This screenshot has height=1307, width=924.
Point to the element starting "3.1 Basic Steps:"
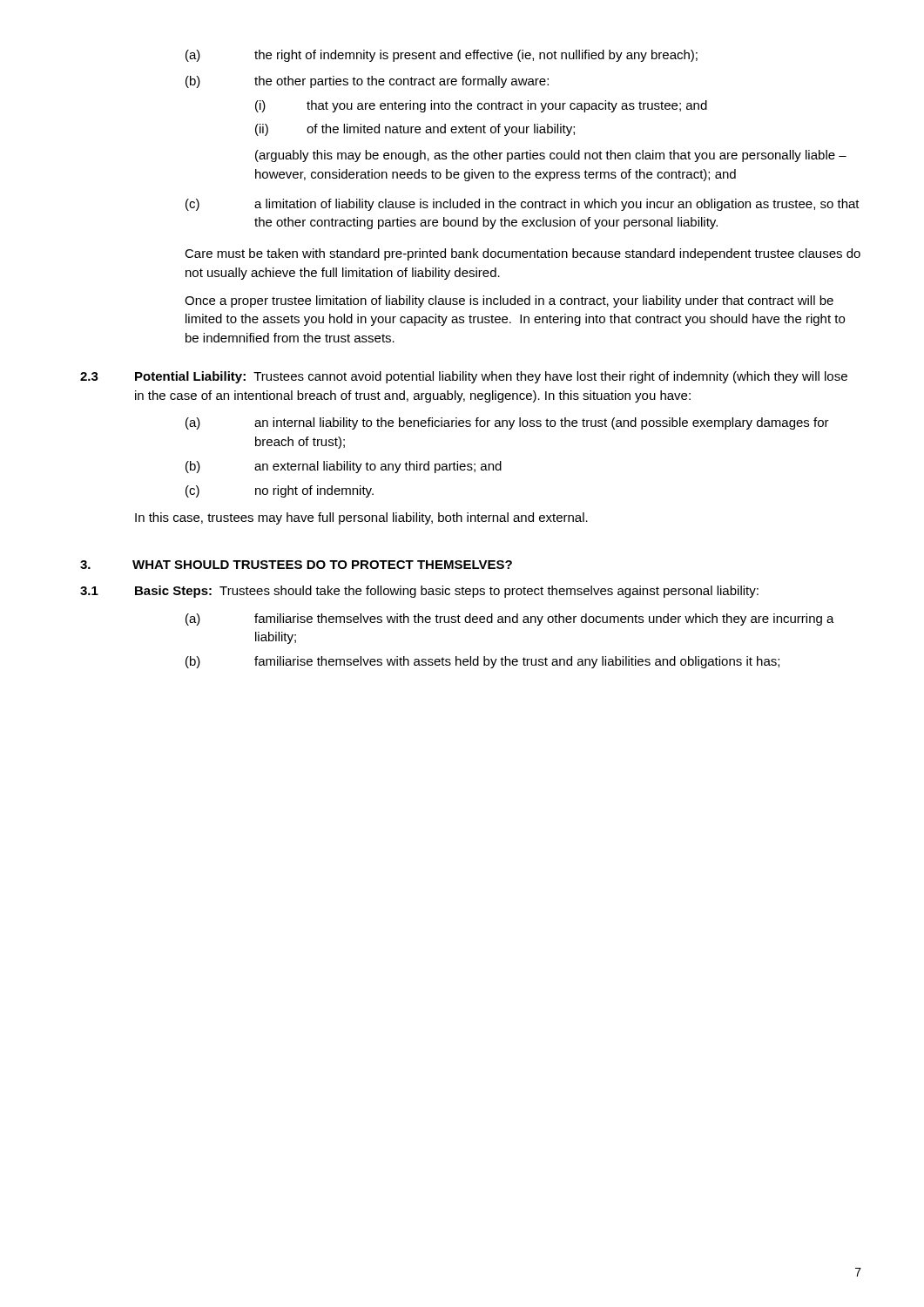(471, 590)
